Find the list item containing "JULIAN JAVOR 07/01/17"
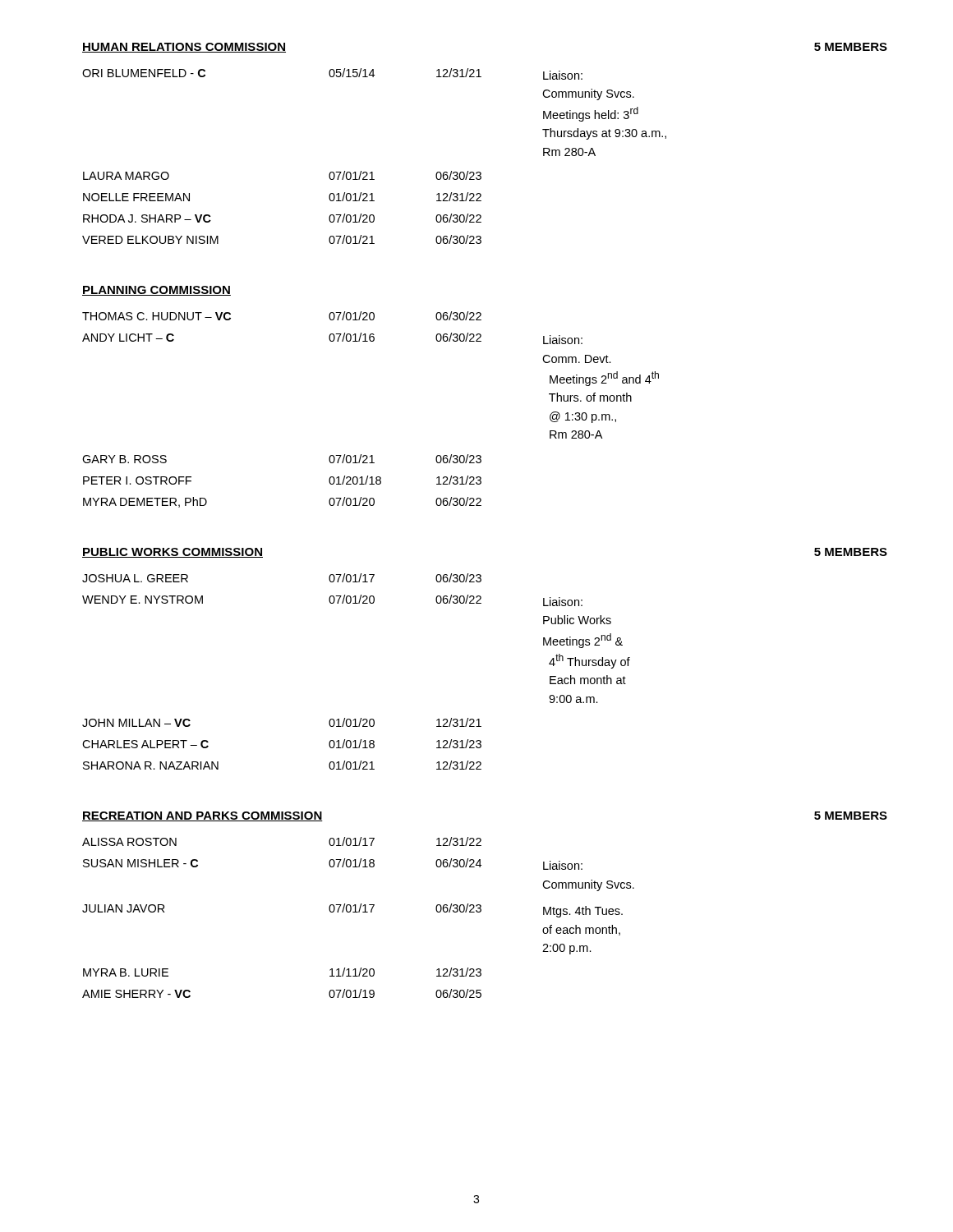Image resolution: width=953 pixels, height=1232 pixels. [352, 910]
